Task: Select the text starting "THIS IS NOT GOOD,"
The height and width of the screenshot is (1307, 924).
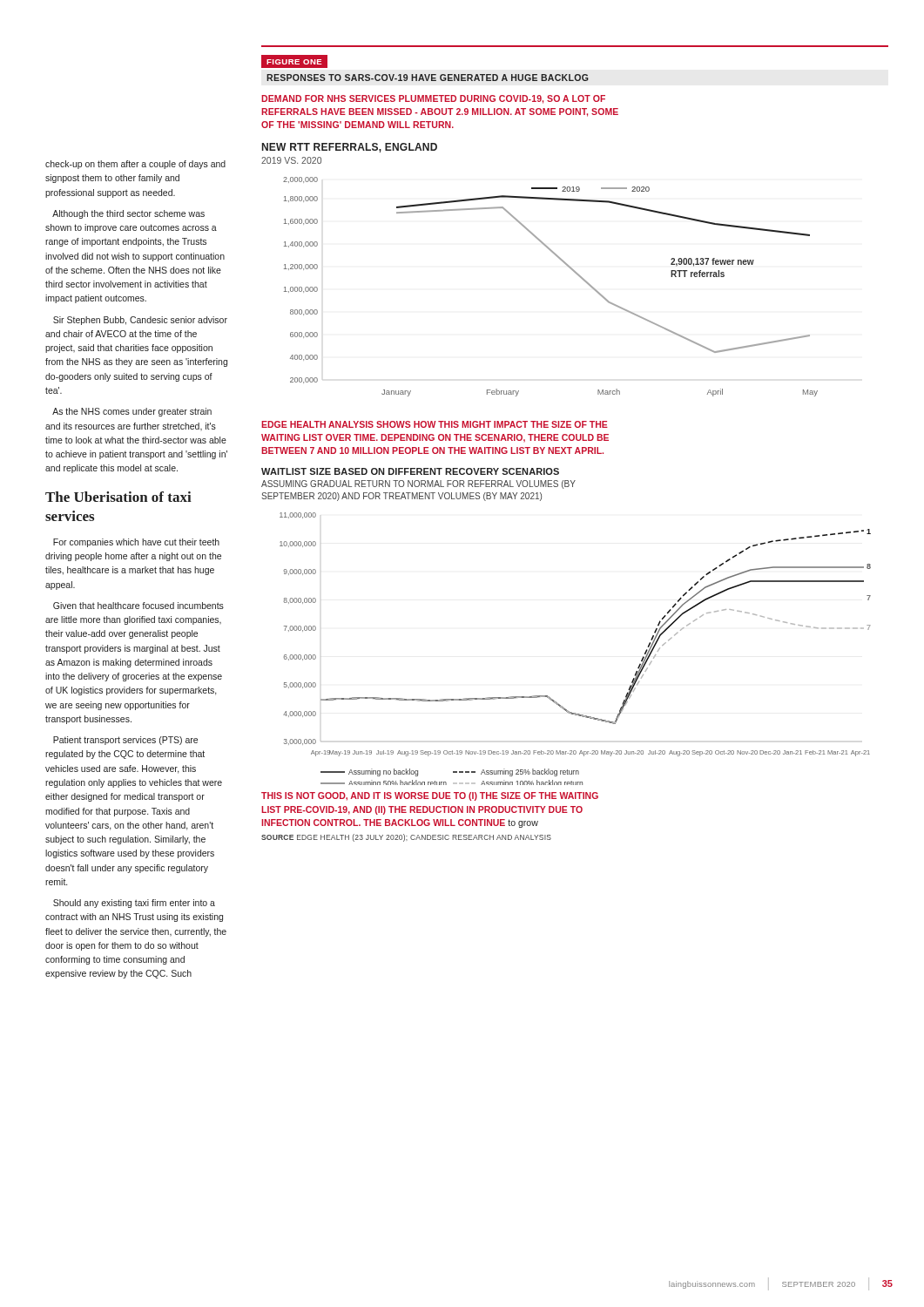Action: 430,809
